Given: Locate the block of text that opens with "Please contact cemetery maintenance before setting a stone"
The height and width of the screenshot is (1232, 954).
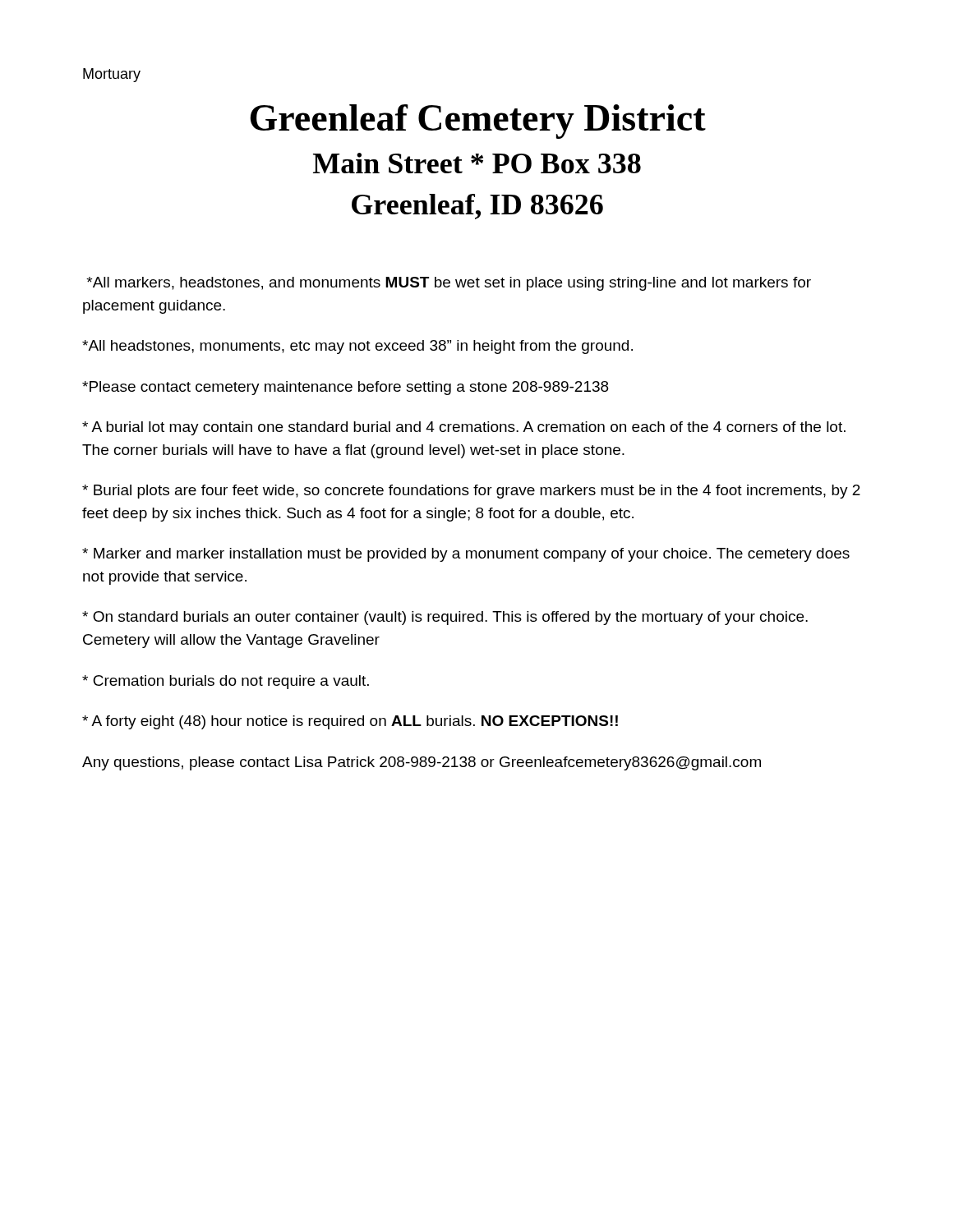Looking at the screenshot, I should (x=346, y=386).
